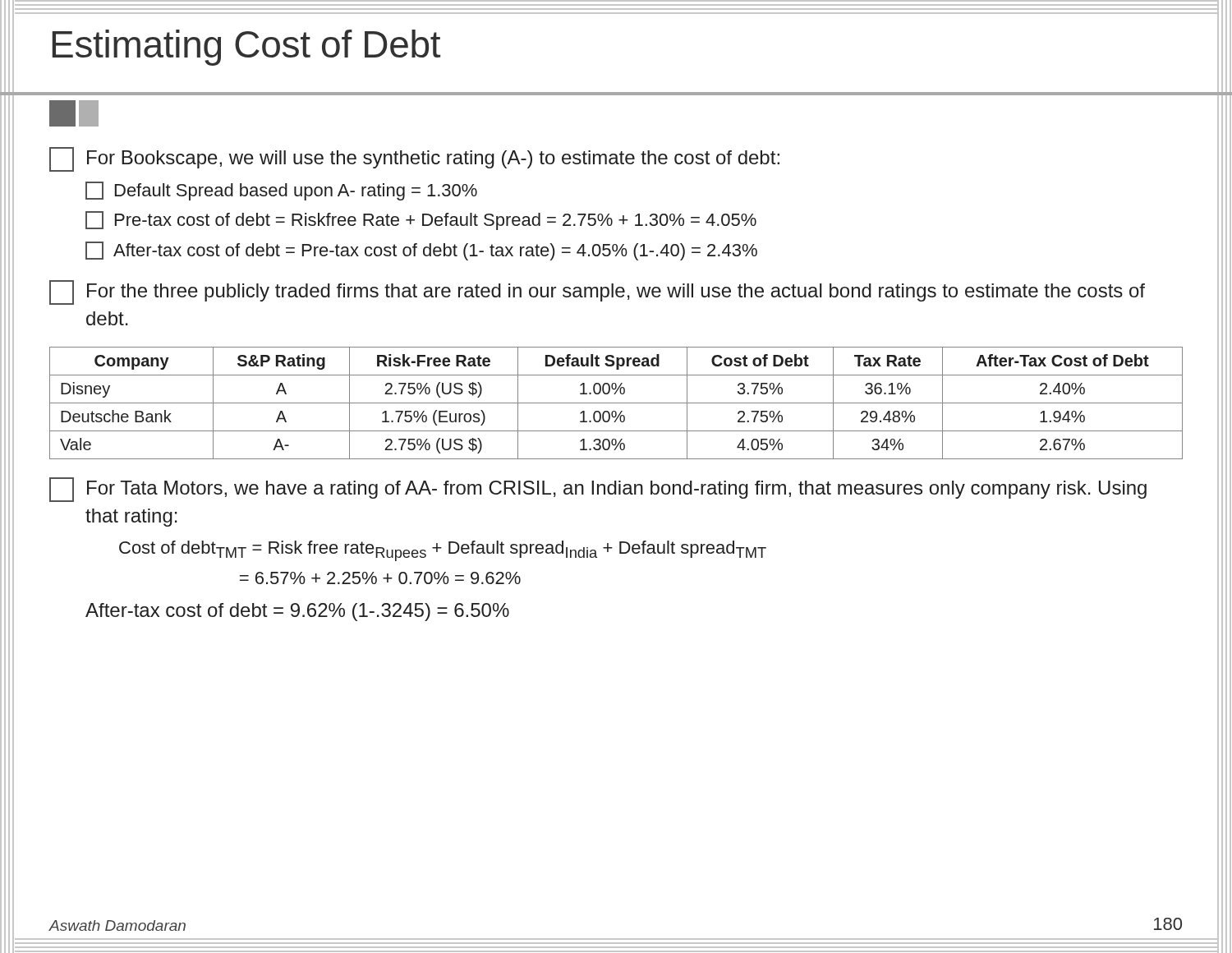
Task: Select the title that reads "Estimating Cost of Debt"
Action: [245, 44]
